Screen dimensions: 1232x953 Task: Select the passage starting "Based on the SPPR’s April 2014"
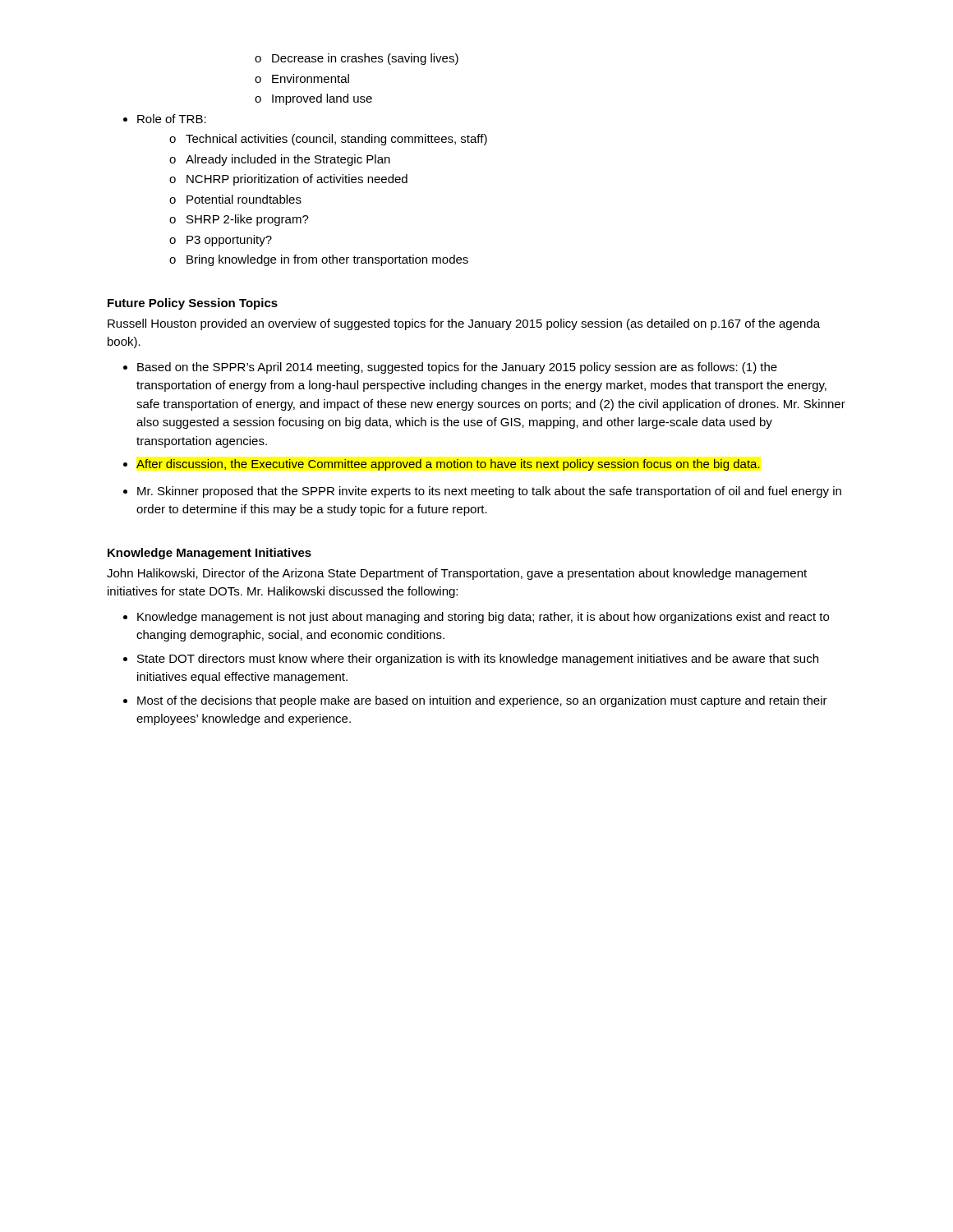476,404
